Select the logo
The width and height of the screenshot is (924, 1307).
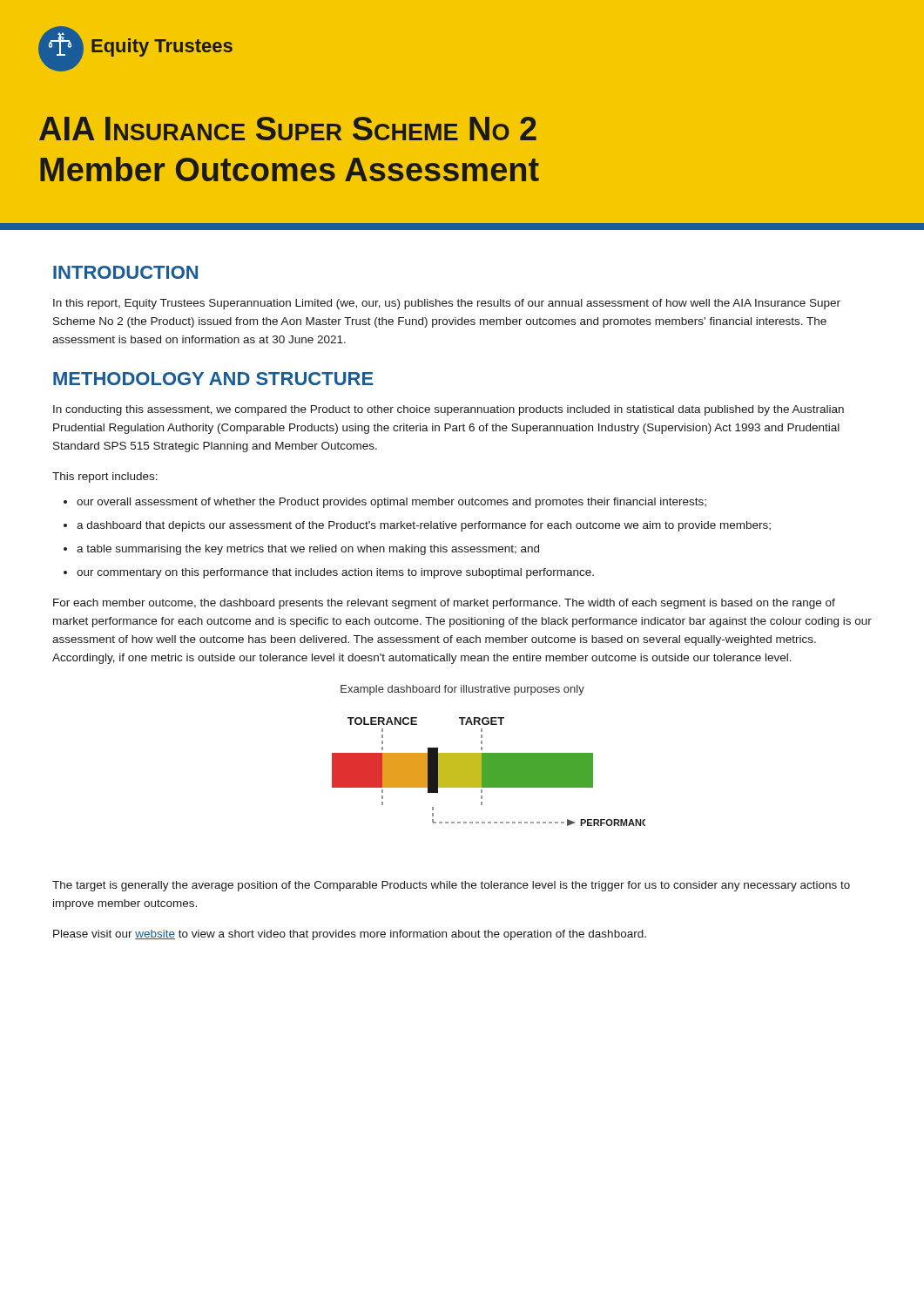462,51
